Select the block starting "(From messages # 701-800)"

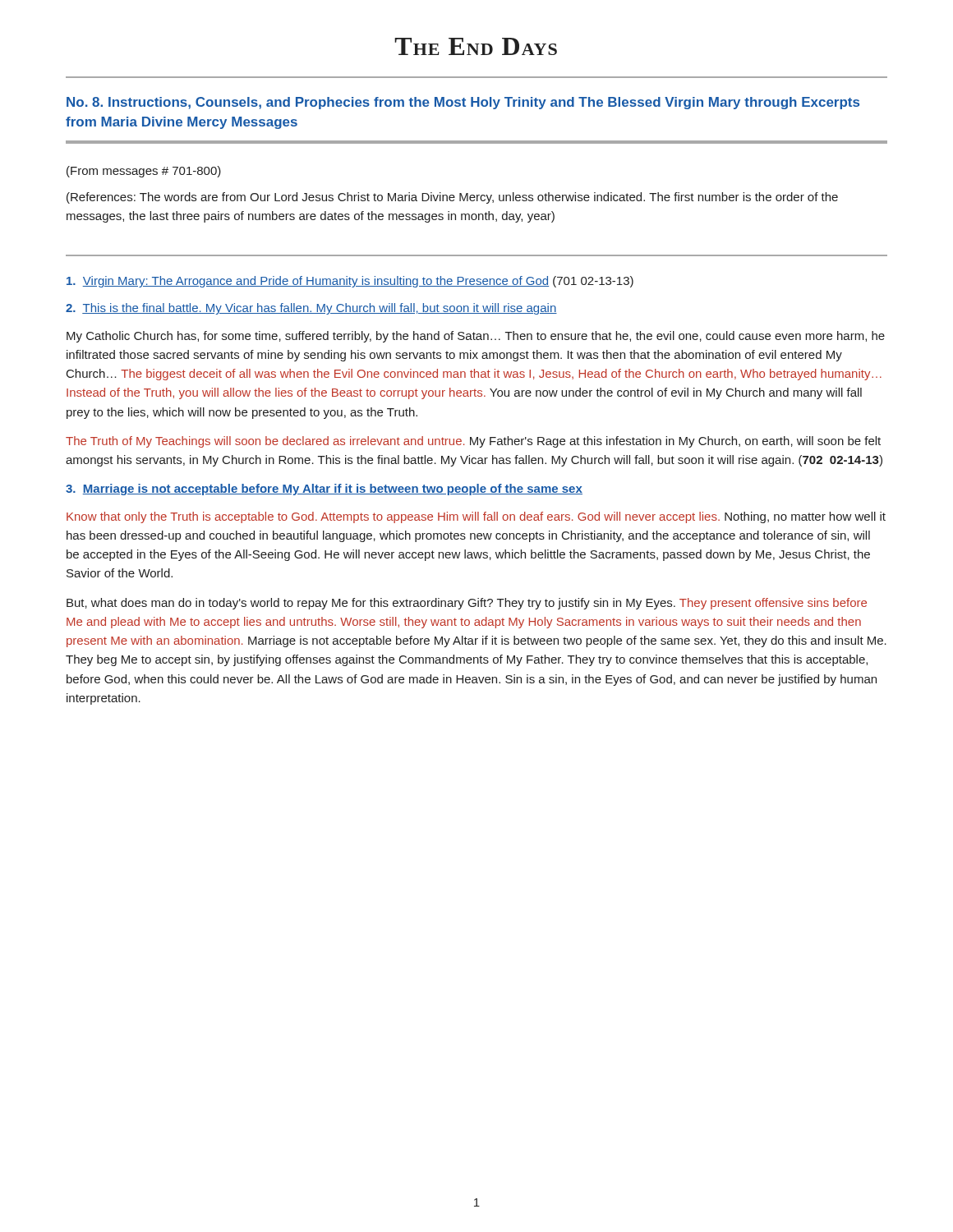tap(144, 172)
